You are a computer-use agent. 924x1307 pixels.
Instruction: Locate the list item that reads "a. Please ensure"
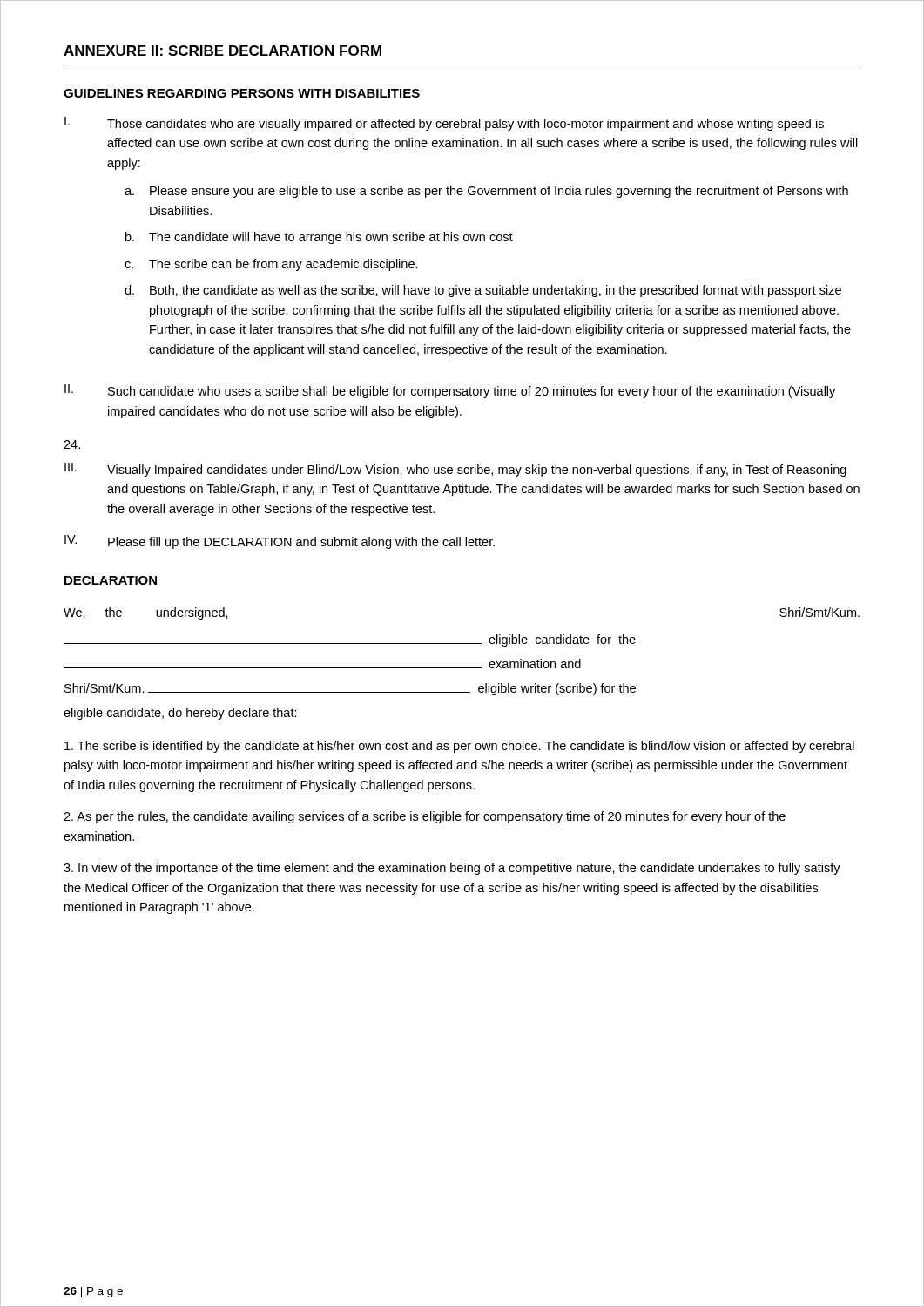point(492,201)
